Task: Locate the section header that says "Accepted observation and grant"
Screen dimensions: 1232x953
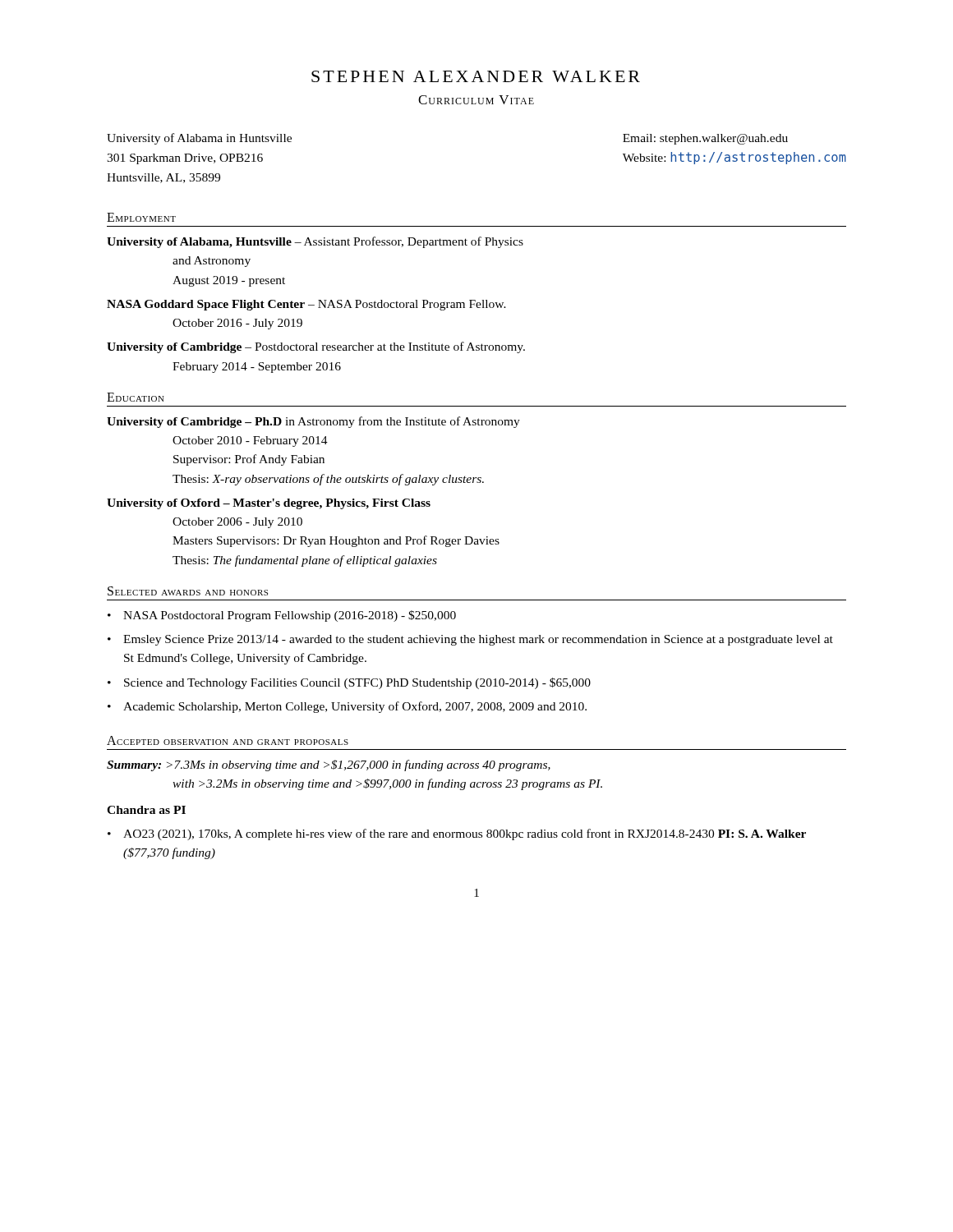Action: pos(476,742)
